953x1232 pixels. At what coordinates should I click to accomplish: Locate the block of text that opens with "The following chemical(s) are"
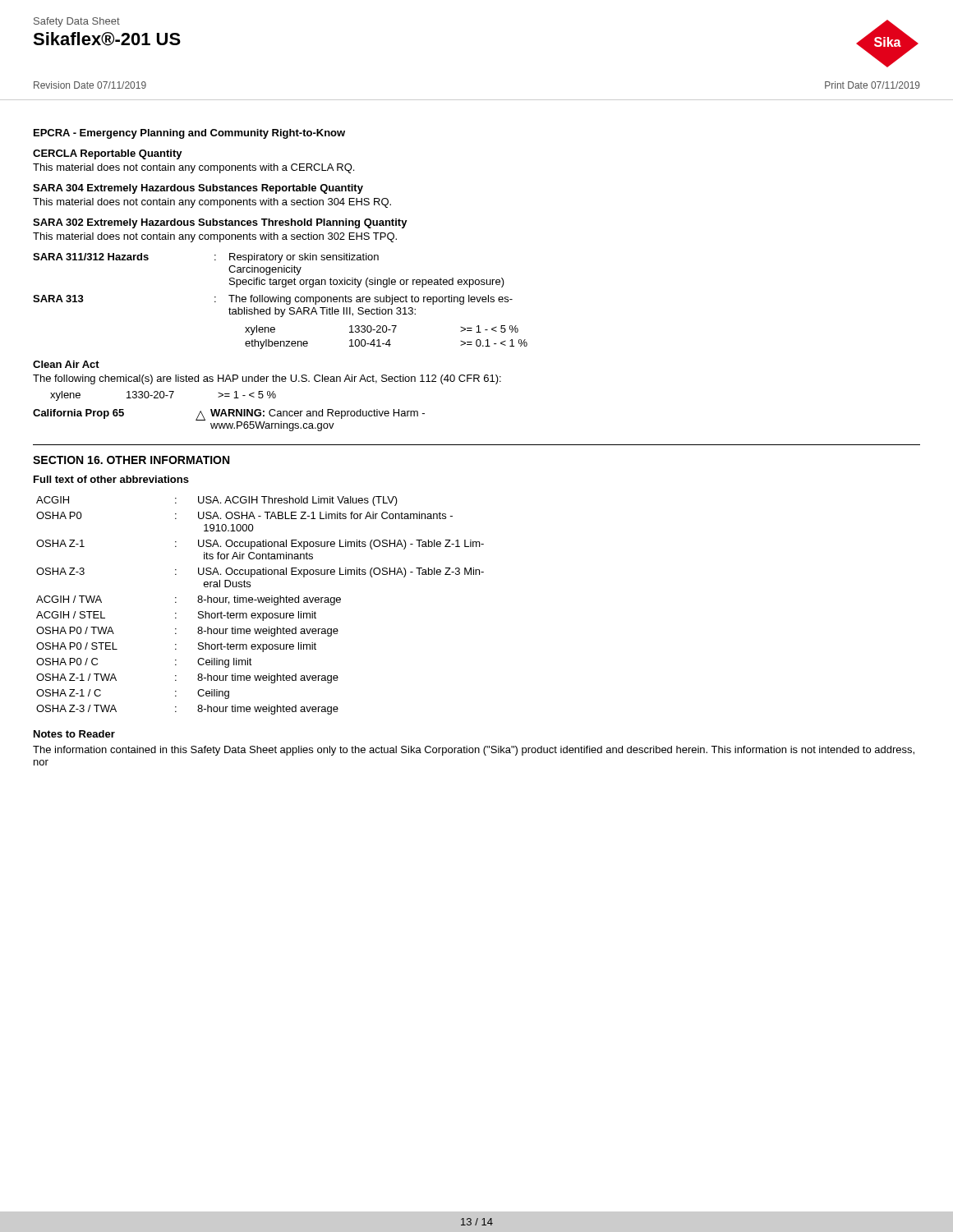pyautogui.click(x=267, y=378)
